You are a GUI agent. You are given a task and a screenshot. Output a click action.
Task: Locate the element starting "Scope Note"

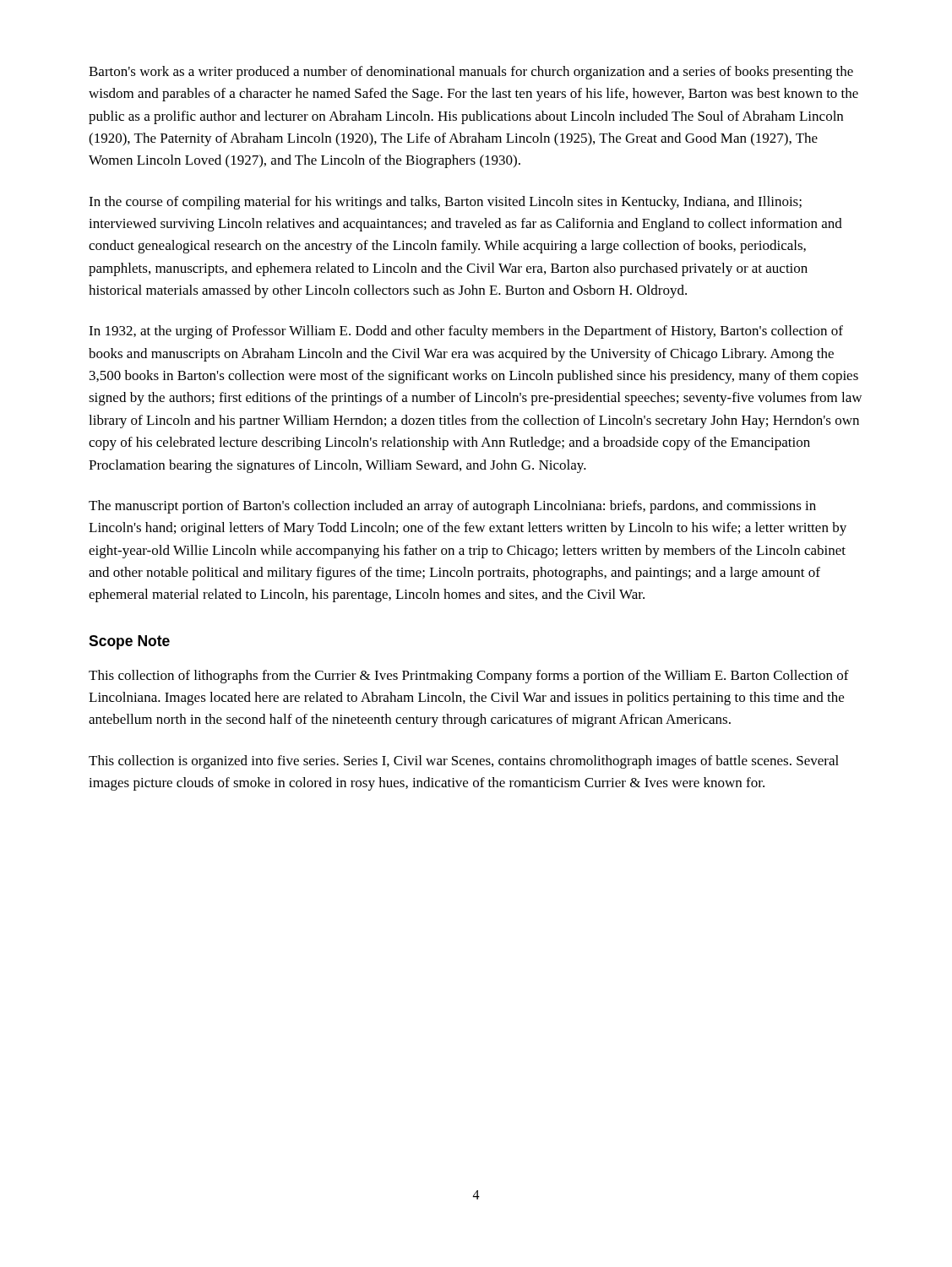pyautogui.click(x=129, y=641)
